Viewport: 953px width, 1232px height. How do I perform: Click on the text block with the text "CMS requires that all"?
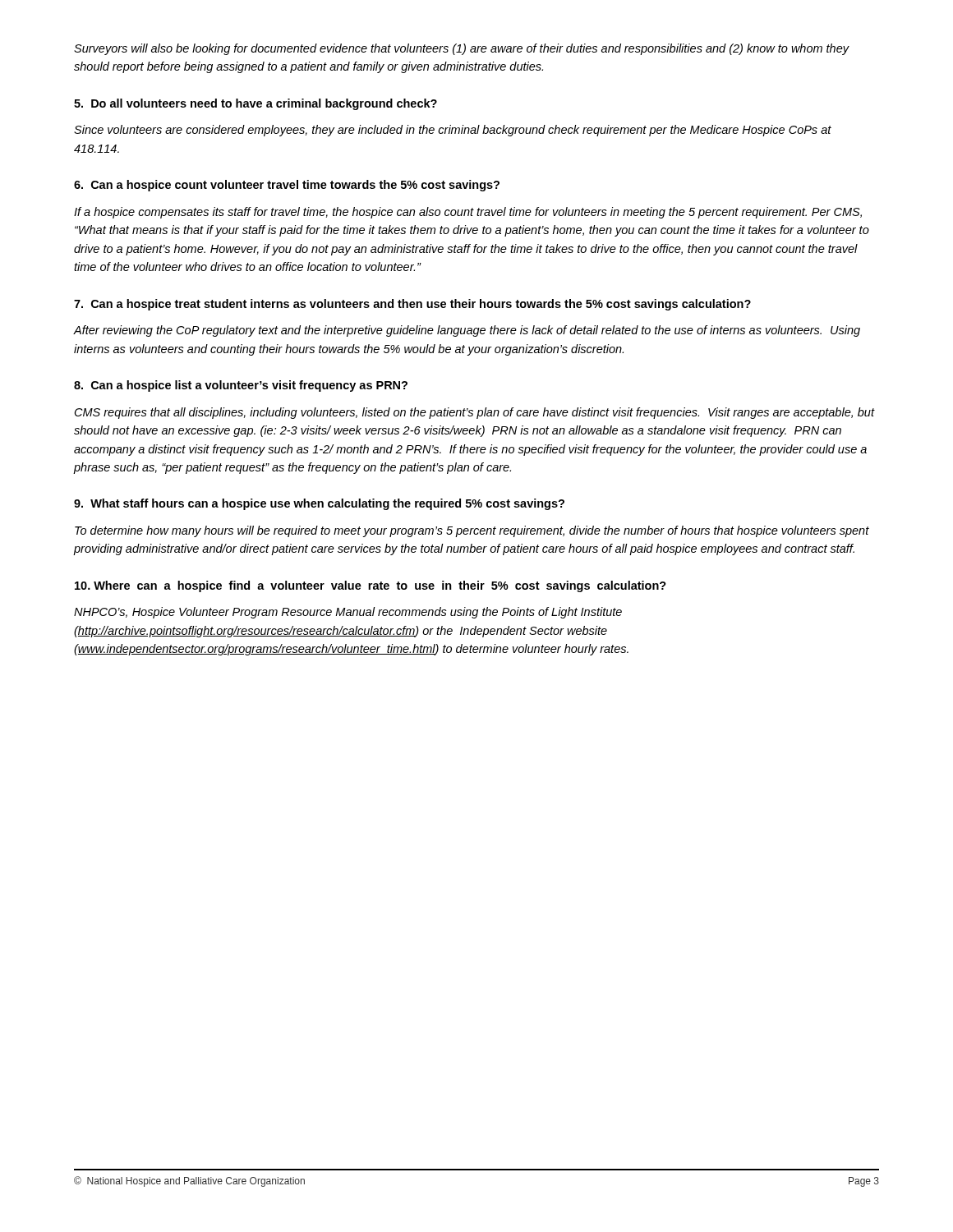pyautogui.click(x=474, y=440)
